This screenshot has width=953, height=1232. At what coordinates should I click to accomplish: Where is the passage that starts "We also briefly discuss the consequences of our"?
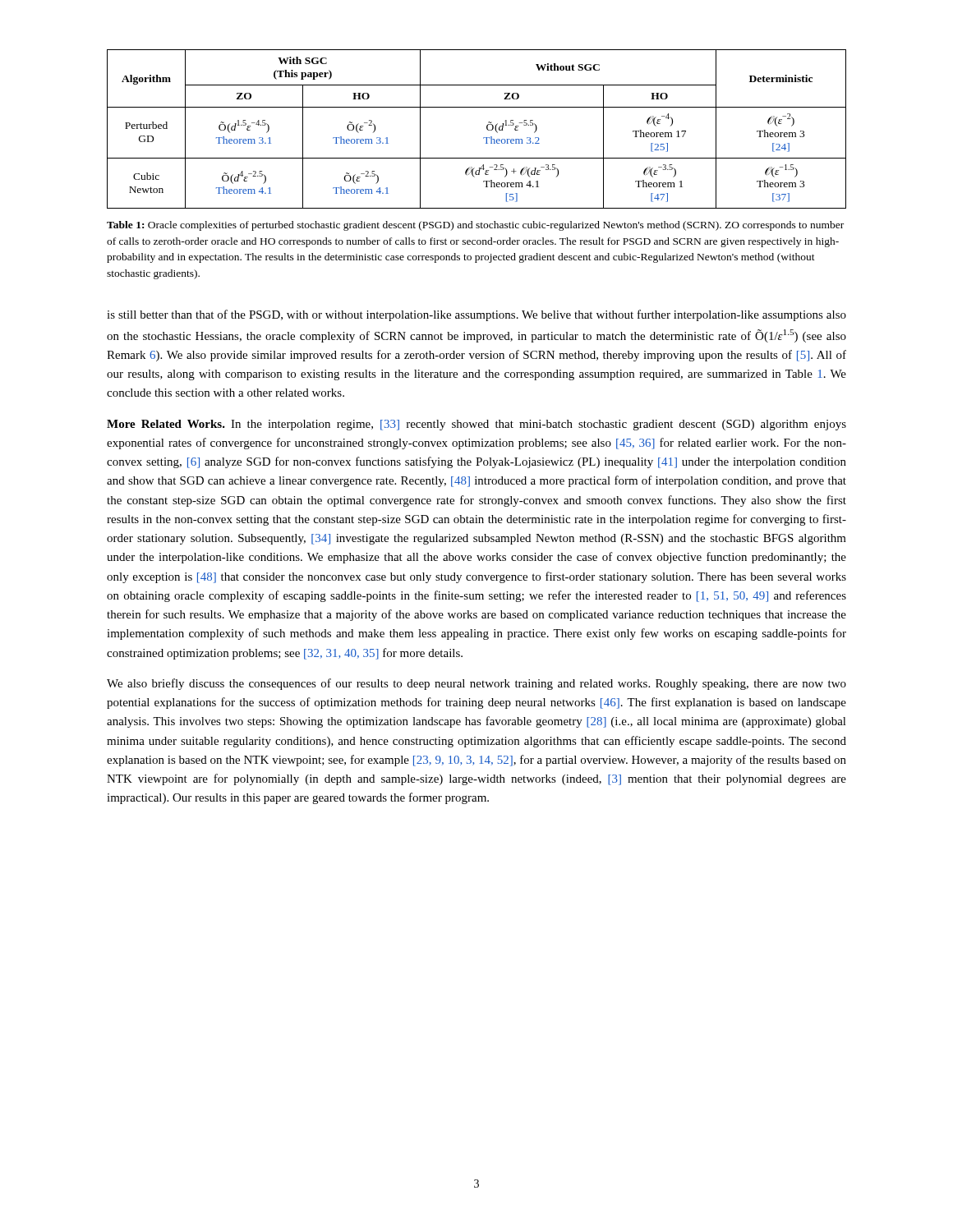(x=476, y=740)
